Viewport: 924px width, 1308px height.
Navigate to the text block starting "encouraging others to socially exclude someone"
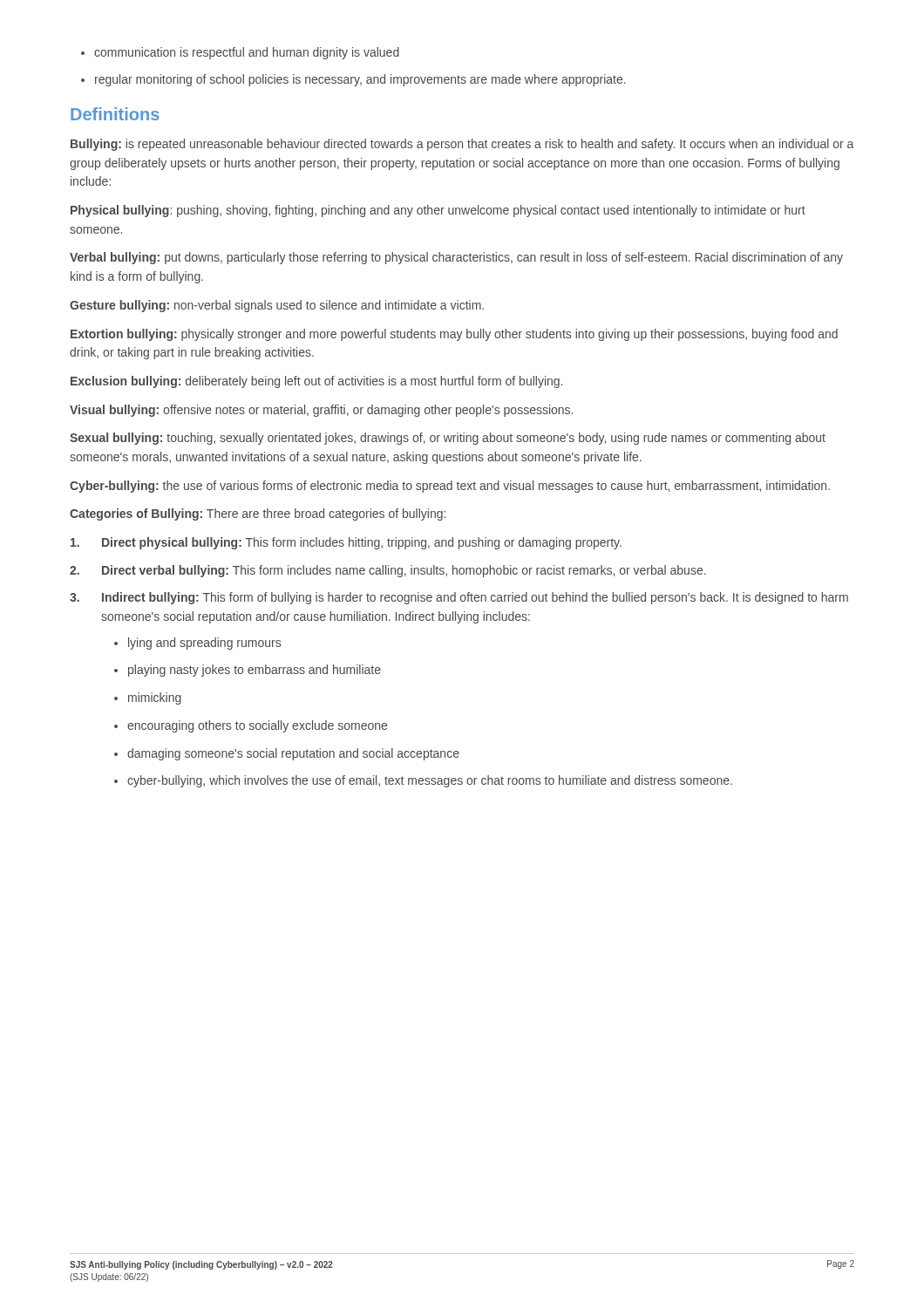click(257, 726)
